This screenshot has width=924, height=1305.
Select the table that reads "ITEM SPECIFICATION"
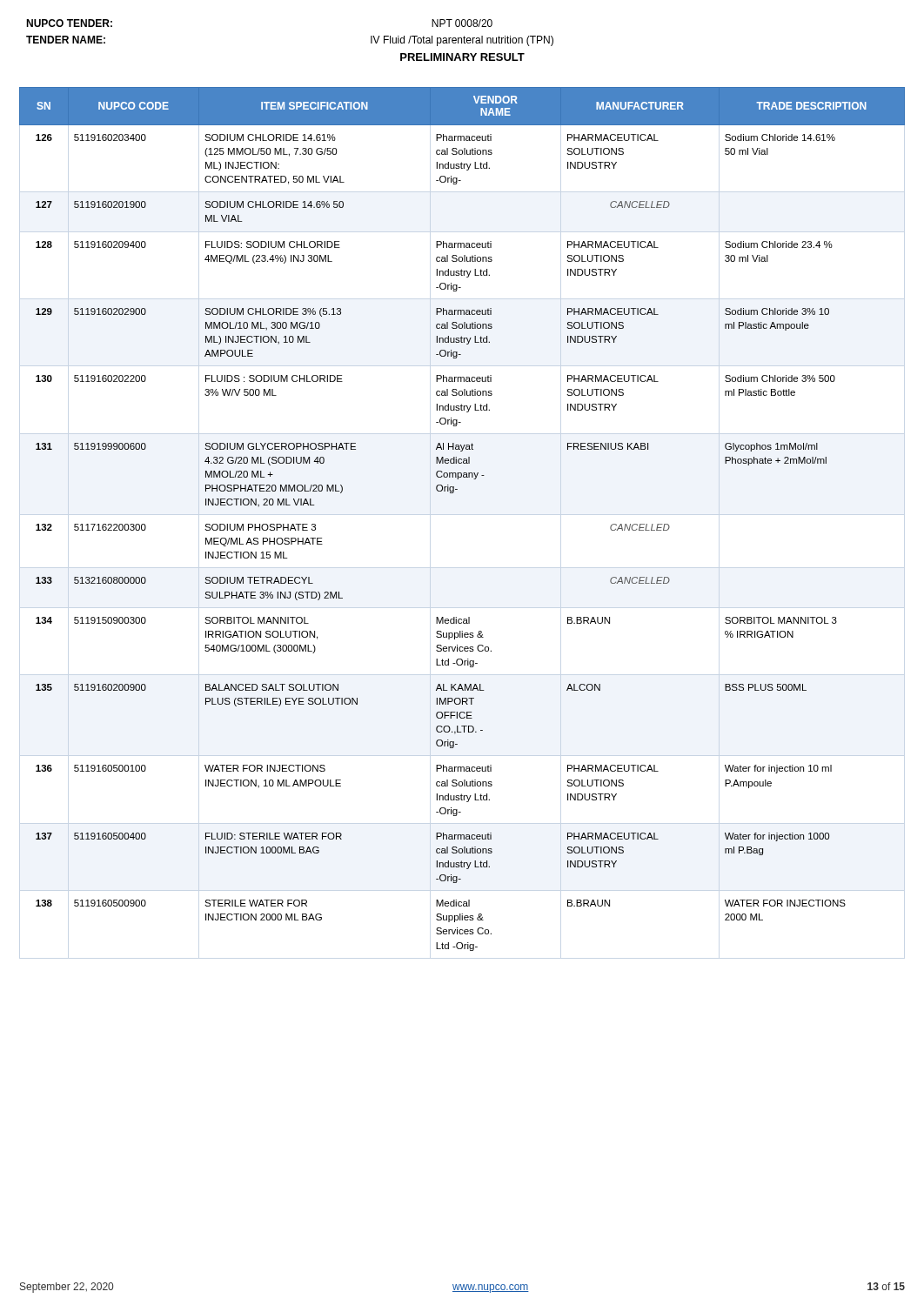click(462, 523)
